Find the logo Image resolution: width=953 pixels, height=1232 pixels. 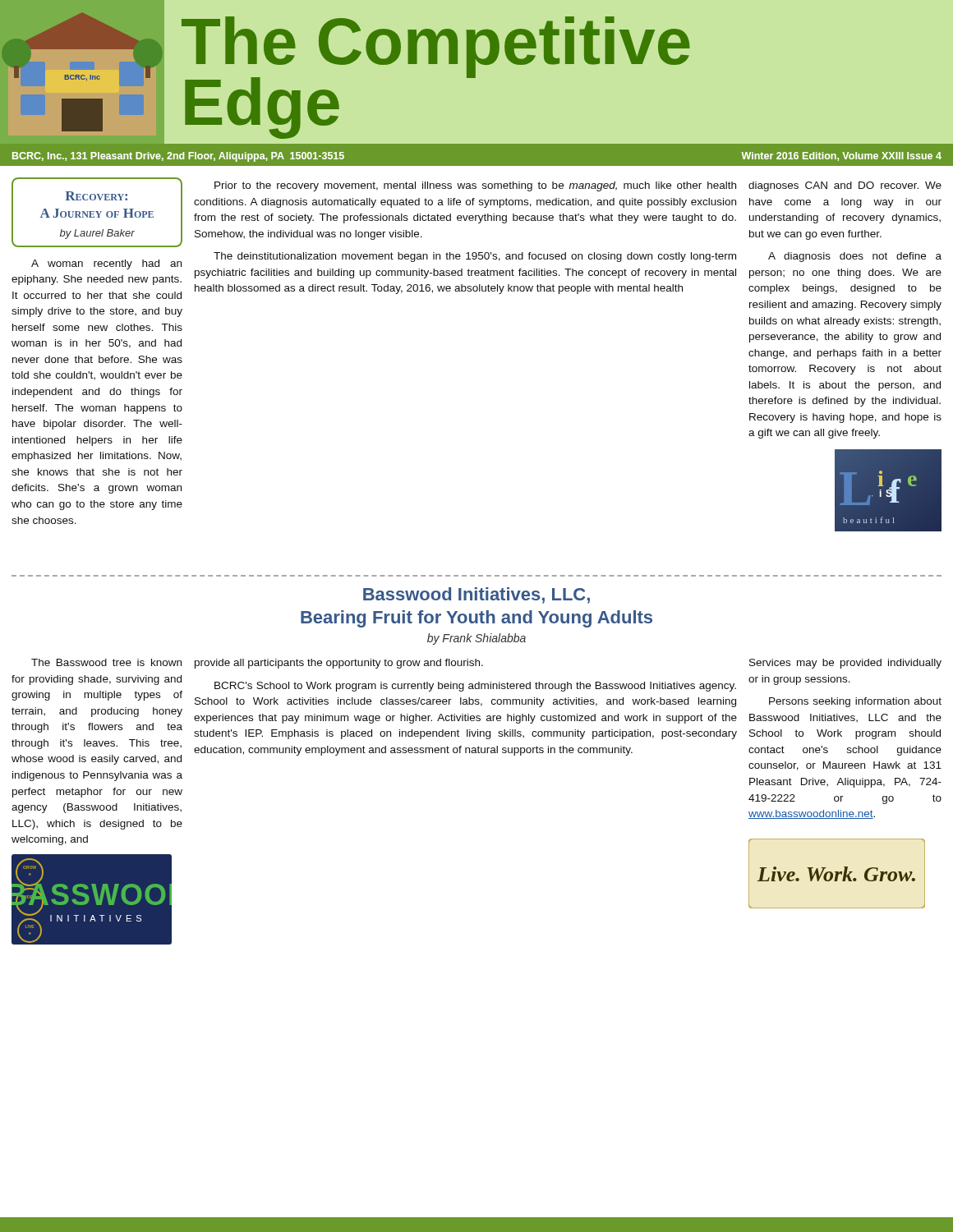click(97, 901)
